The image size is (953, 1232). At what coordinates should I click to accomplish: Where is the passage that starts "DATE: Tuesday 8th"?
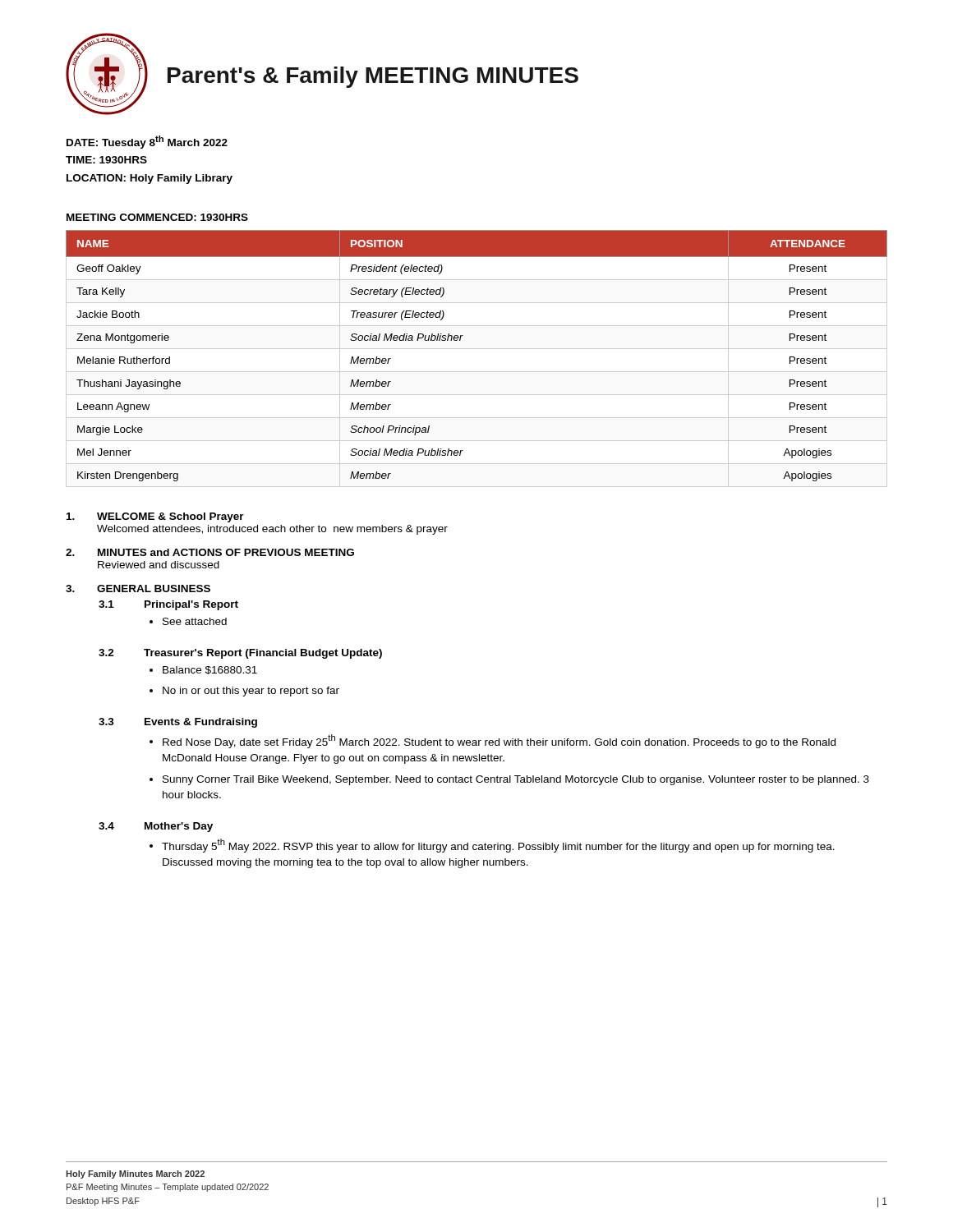coord(147,142)
